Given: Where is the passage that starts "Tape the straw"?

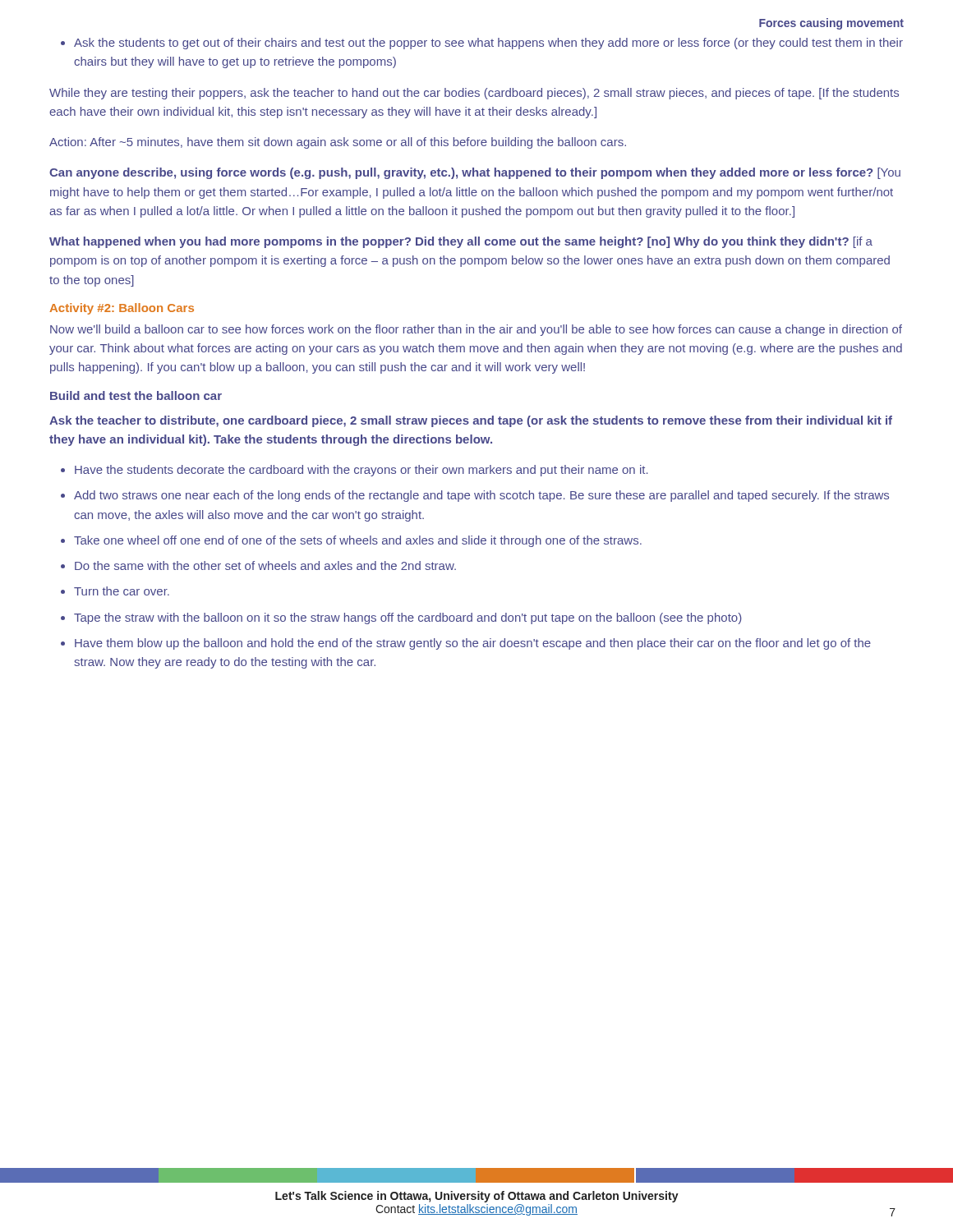Looking at the screenshot, I should (408, 617).
